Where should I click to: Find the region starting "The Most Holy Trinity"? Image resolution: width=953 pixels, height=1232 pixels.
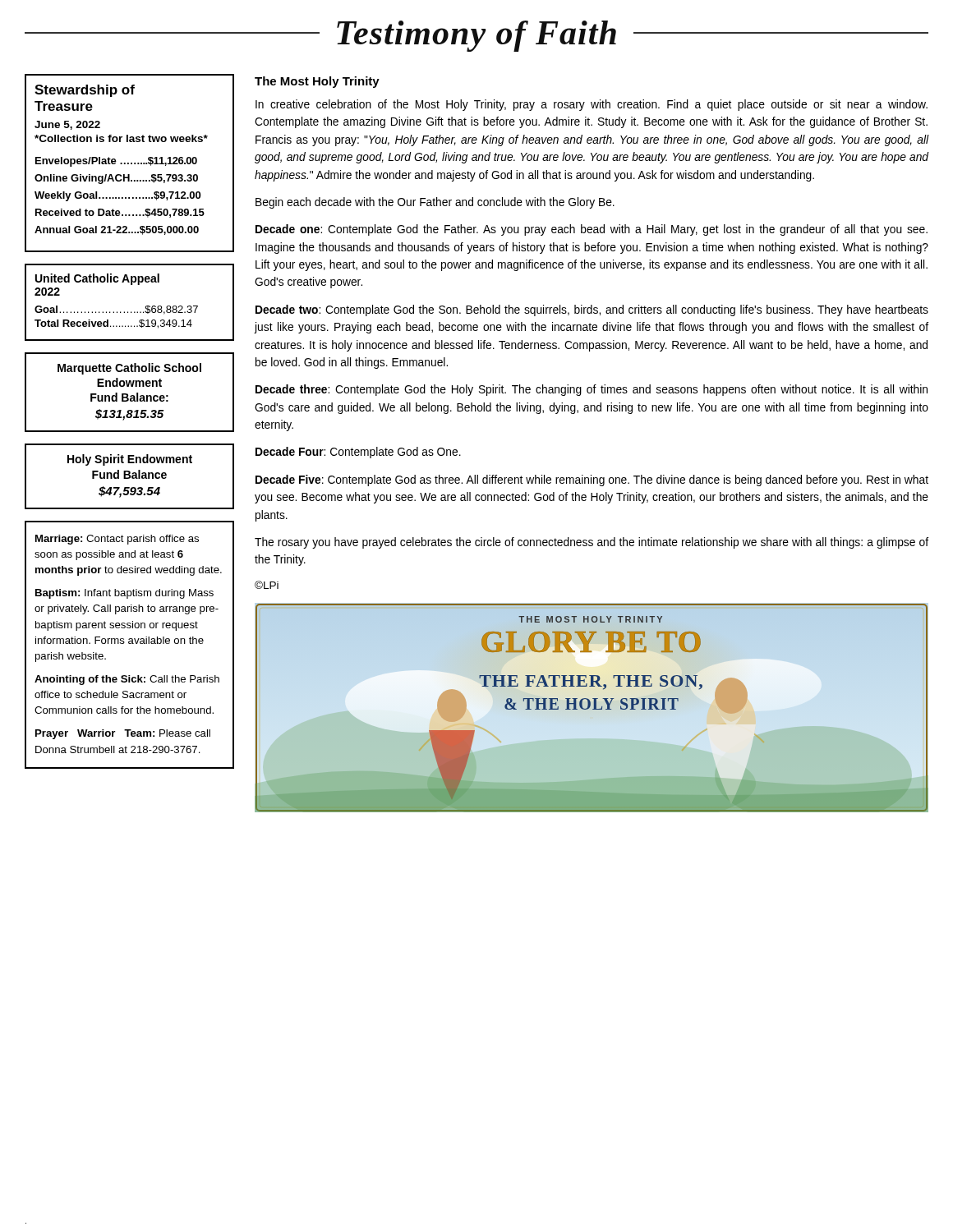tap(317, 81)
